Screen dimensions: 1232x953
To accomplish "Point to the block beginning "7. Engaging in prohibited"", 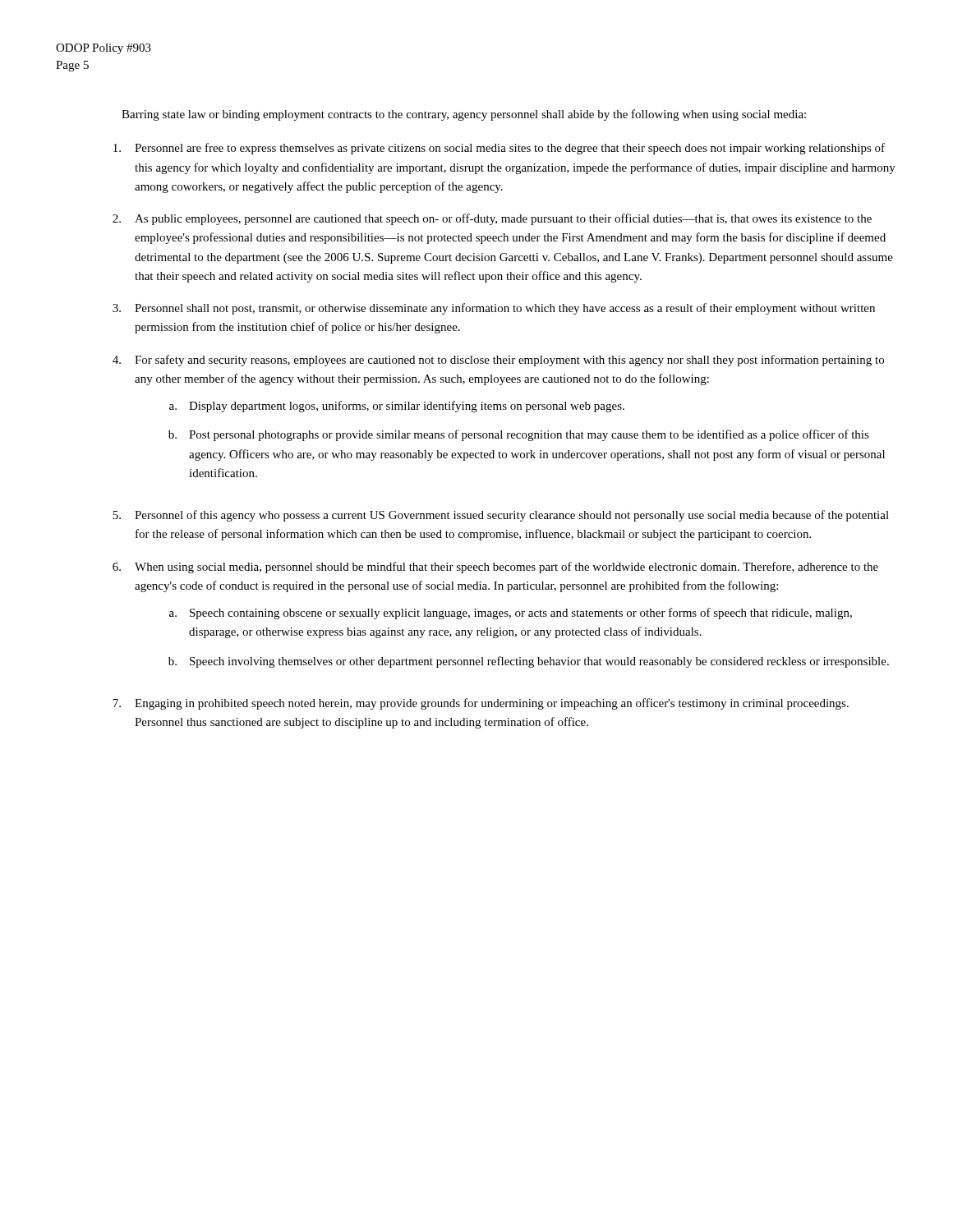I will coord(476,713).
